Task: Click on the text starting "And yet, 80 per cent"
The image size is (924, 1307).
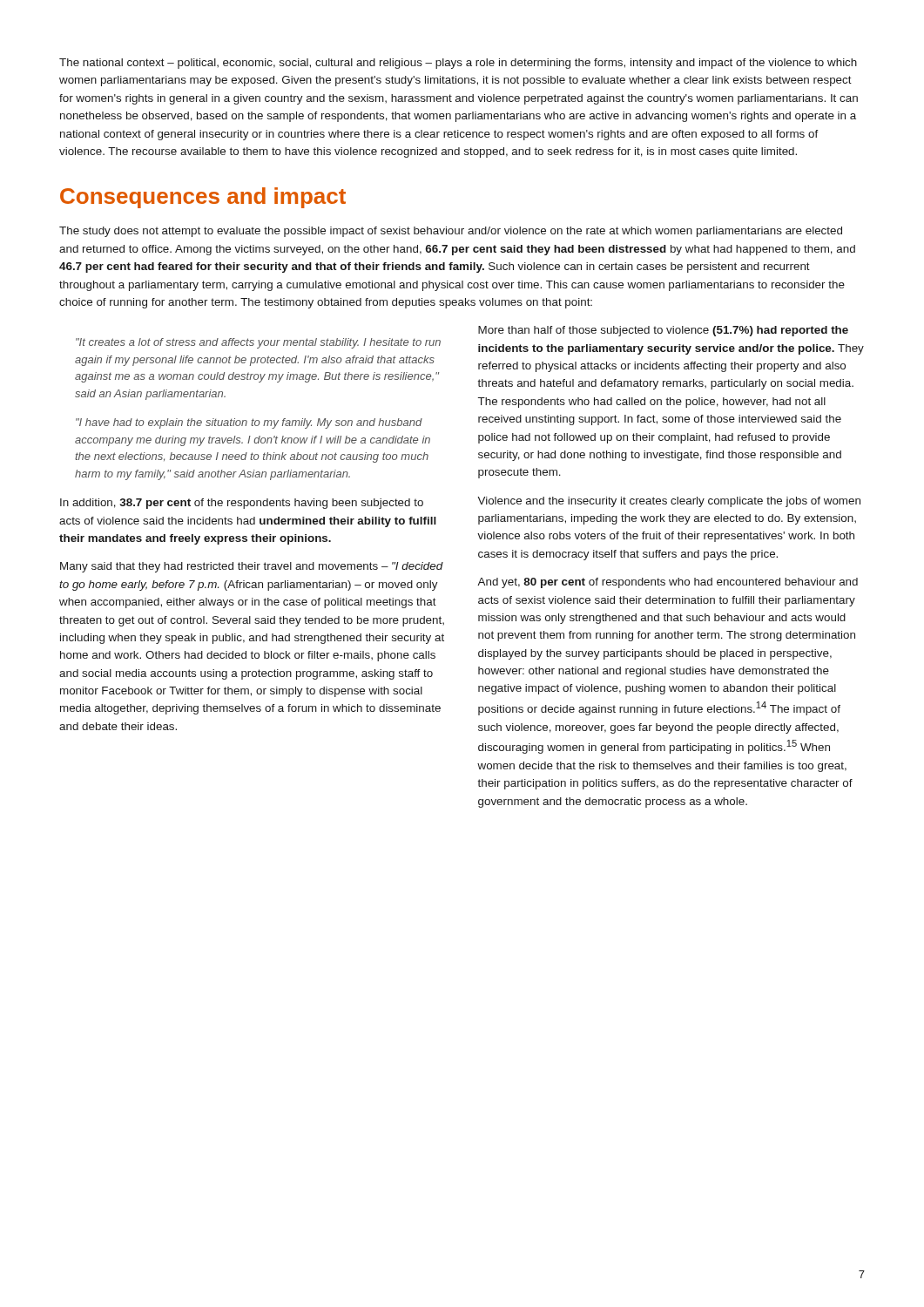Action: click(668, 691)
